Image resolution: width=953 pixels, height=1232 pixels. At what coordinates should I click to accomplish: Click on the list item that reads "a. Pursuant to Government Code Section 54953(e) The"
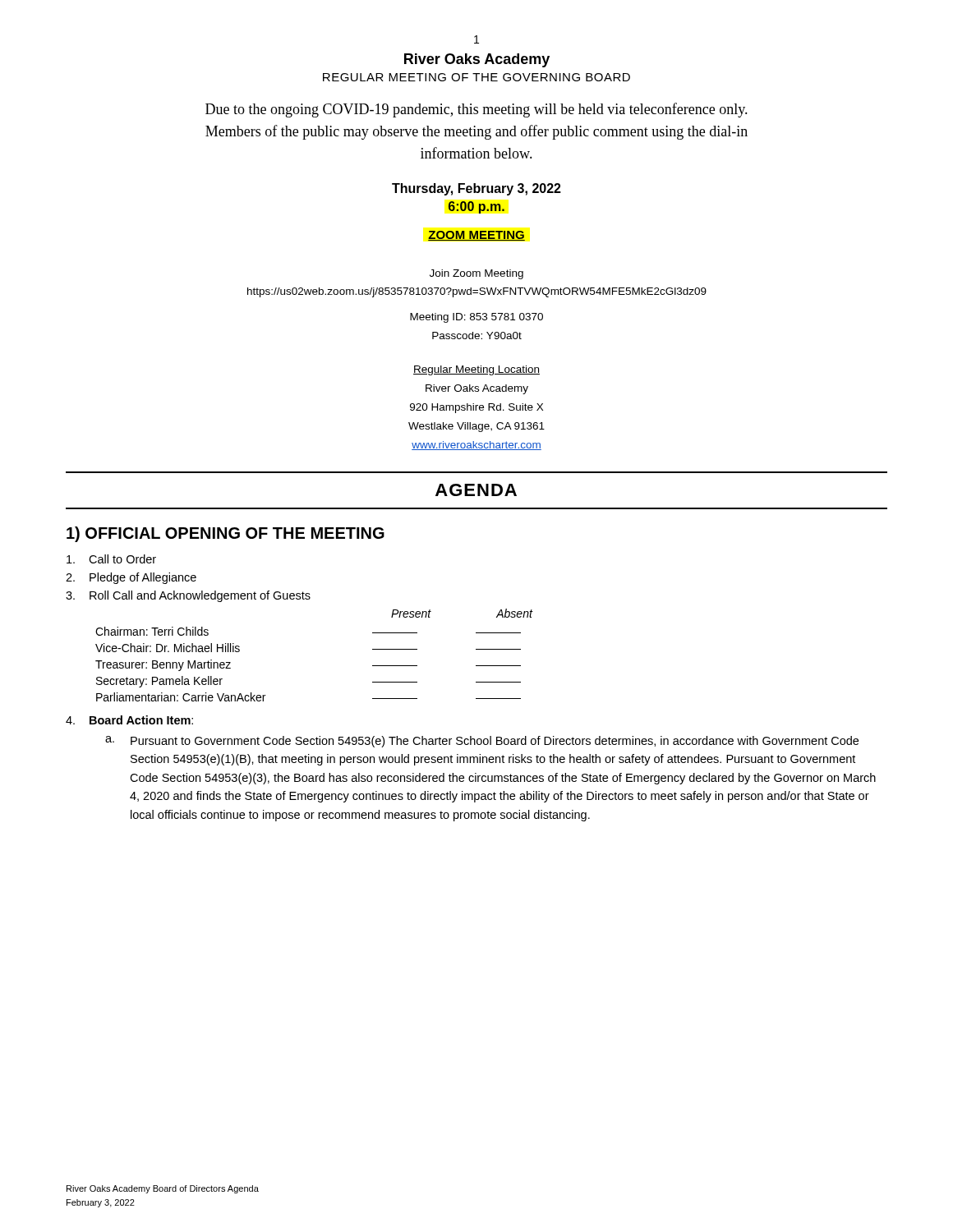tap(496, 778)
